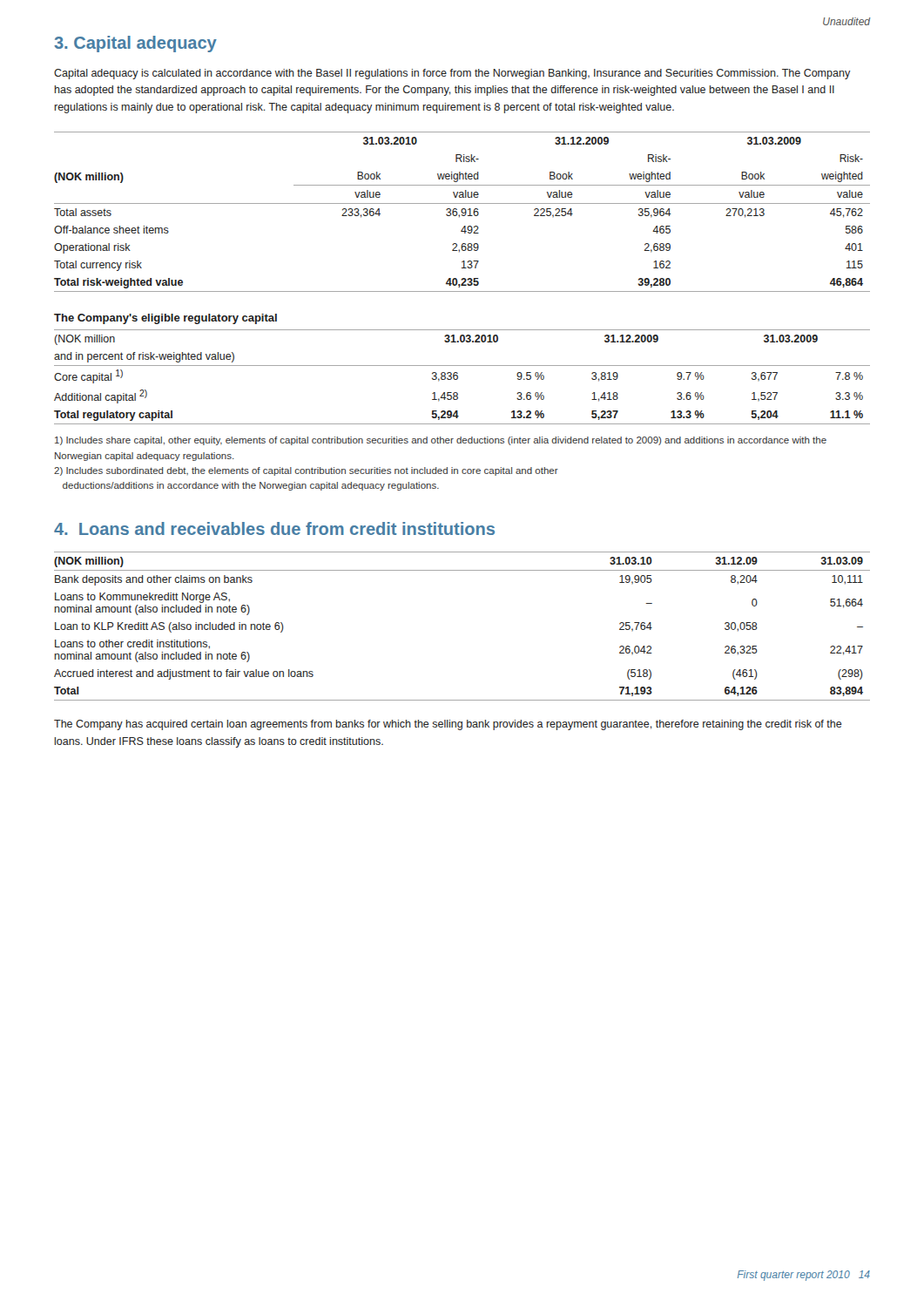
Task: Select the title that says "4. Loans and receivables due from"
Action: 462,530
